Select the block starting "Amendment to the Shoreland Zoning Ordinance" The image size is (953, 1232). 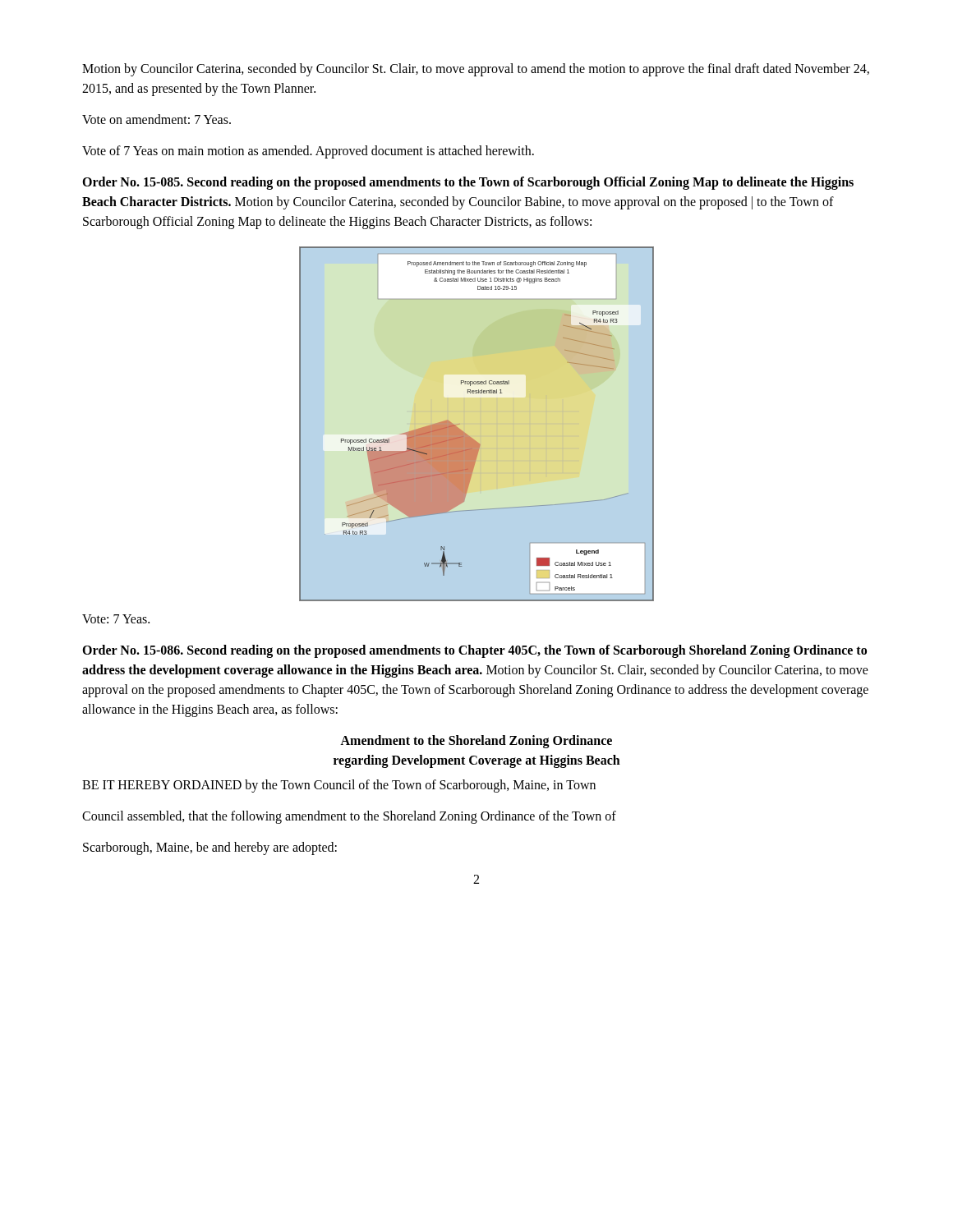(476, 750)
